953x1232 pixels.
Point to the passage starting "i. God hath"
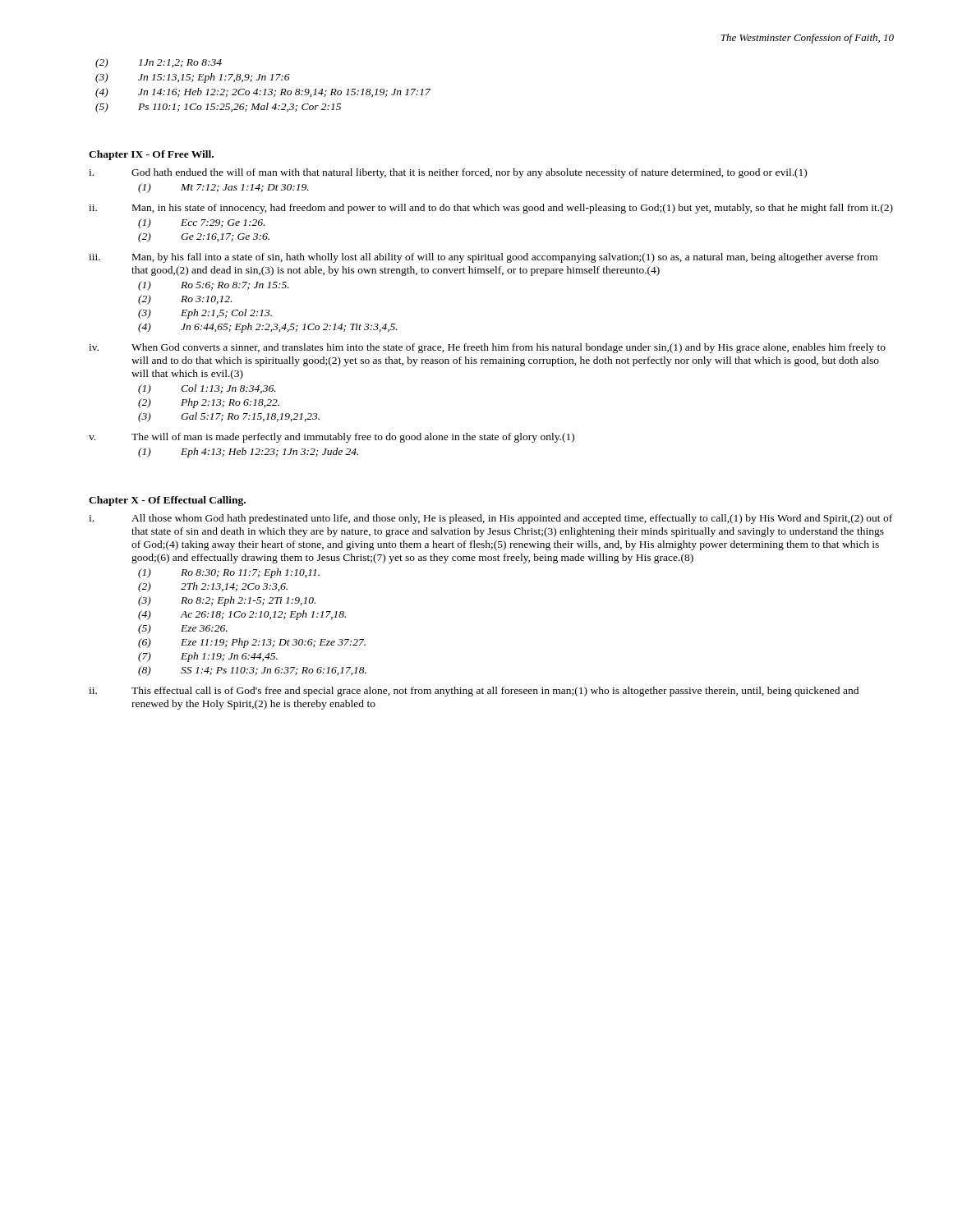pyautogui.click(x=491, y=180)
